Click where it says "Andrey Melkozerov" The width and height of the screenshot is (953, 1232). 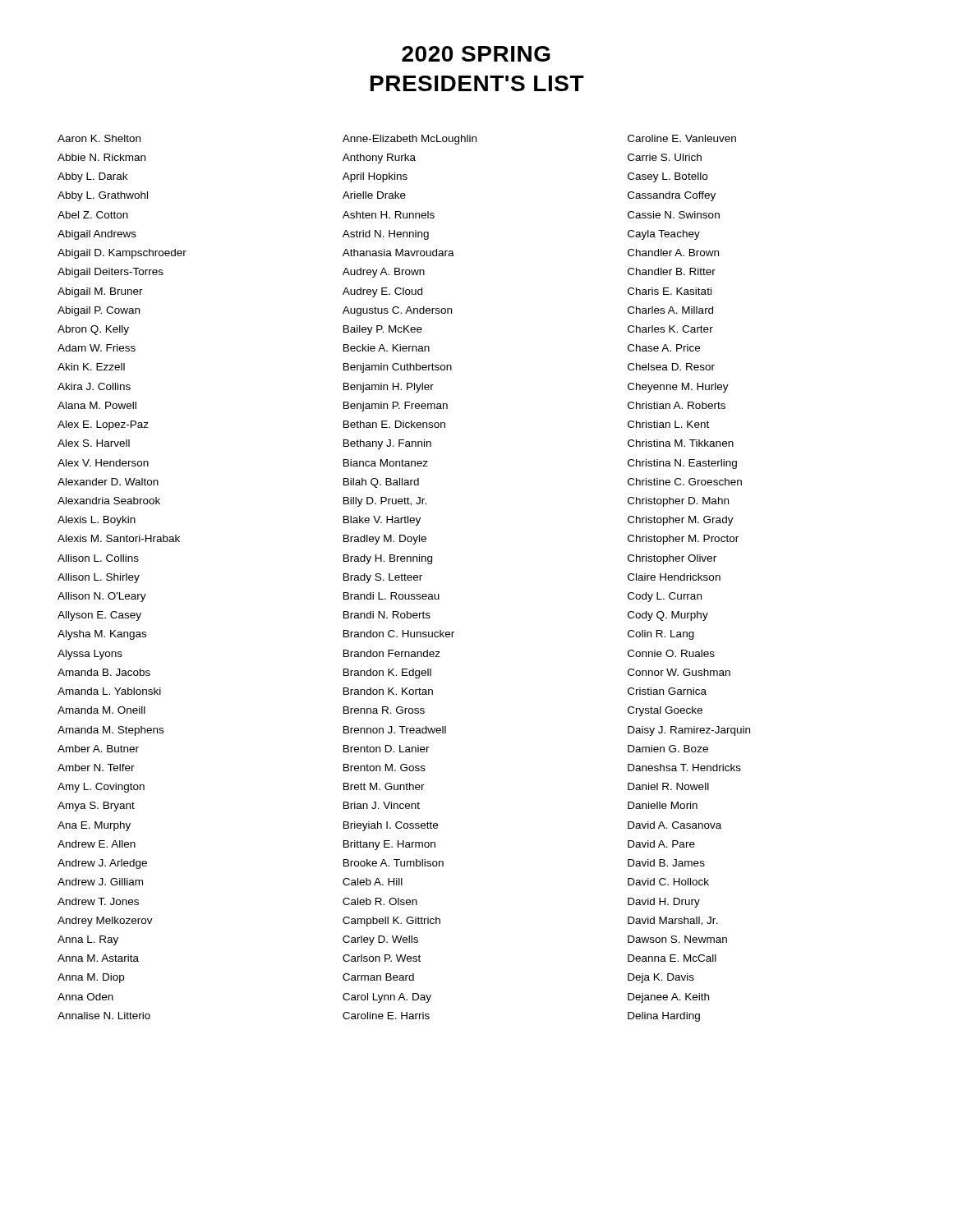105,920
